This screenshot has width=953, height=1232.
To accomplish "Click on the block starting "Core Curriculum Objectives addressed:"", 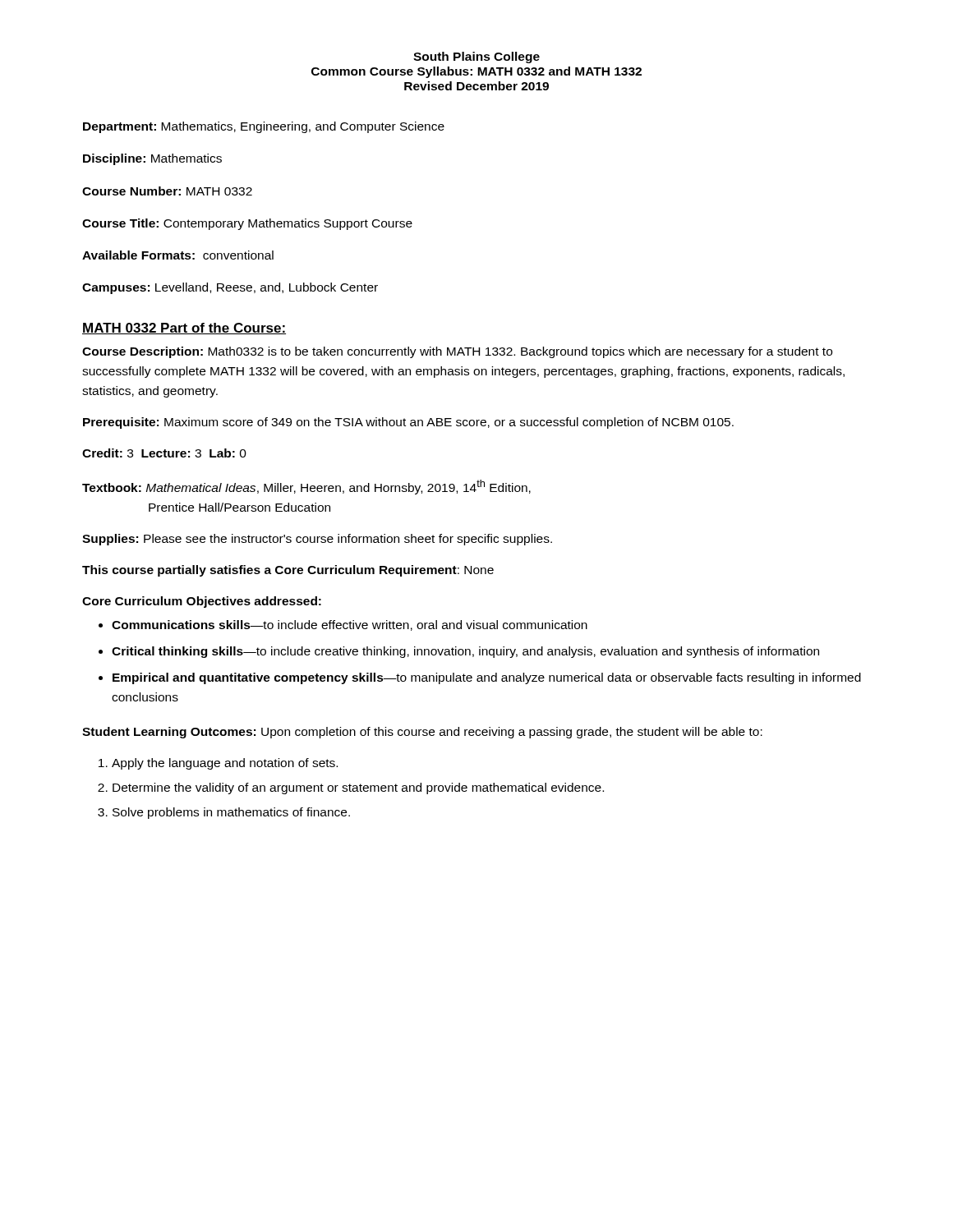I will (202, 601).
